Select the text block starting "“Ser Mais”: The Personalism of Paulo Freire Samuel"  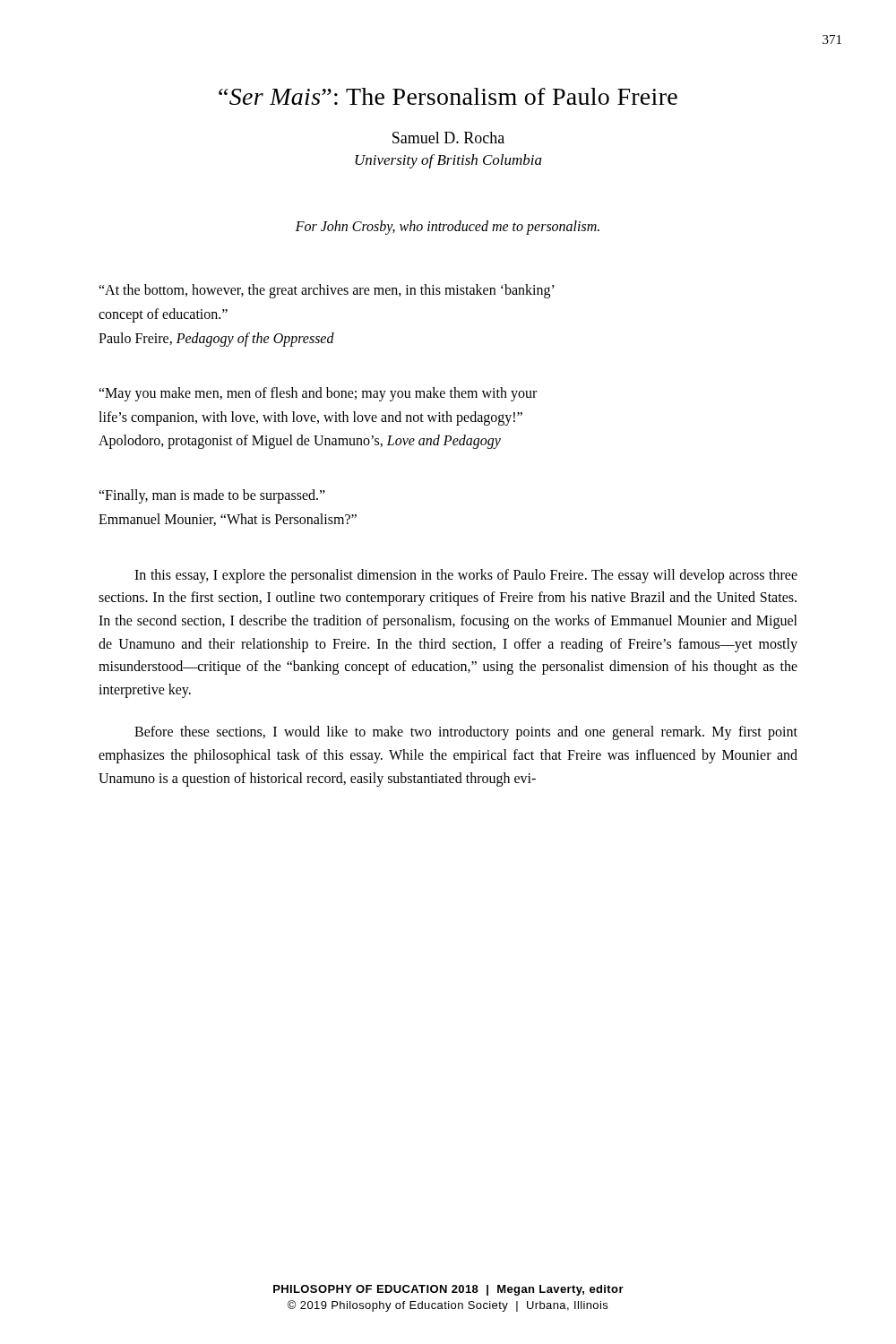[x=448, y=125]
